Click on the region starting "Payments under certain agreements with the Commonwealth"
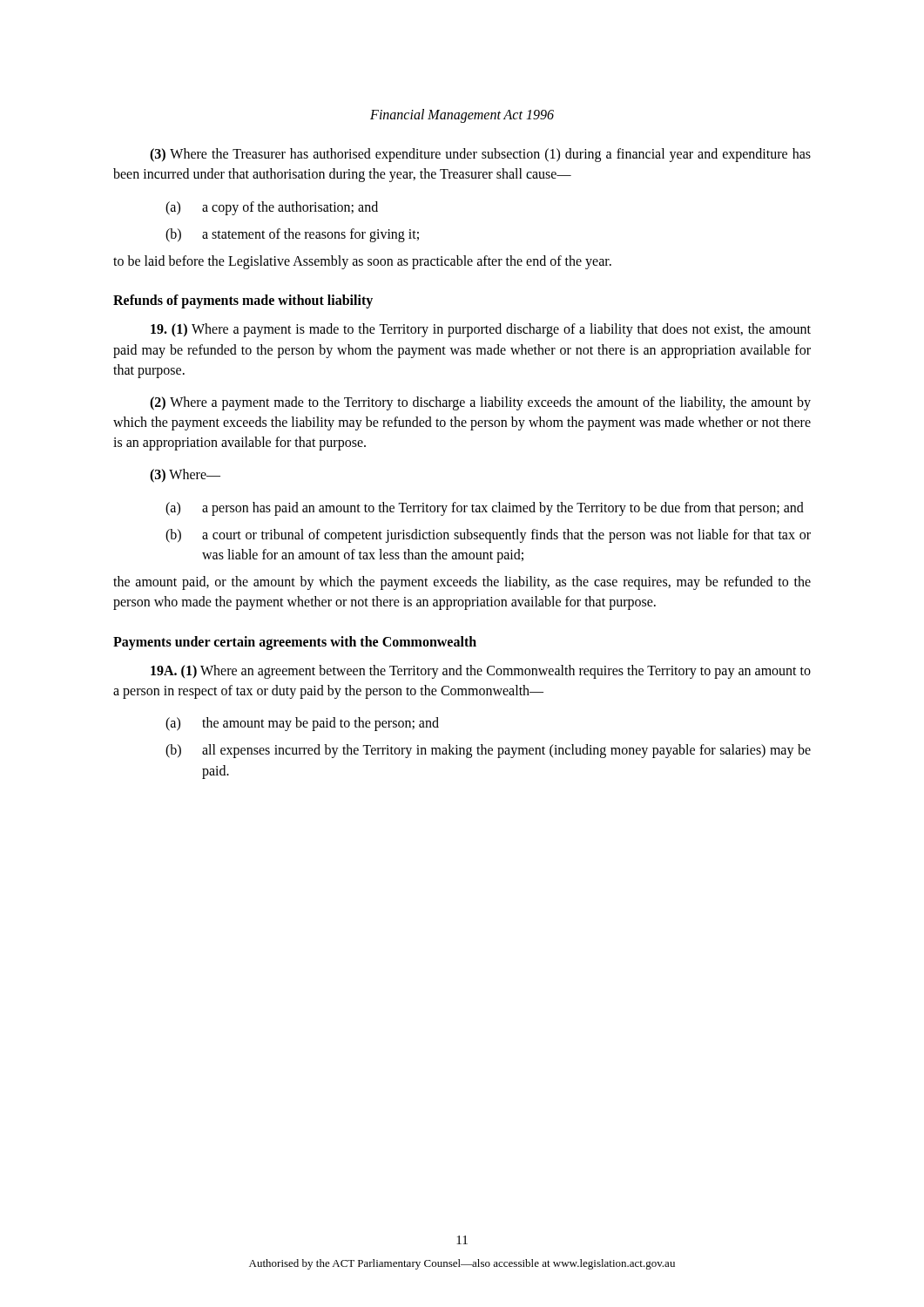 (295, 641)
